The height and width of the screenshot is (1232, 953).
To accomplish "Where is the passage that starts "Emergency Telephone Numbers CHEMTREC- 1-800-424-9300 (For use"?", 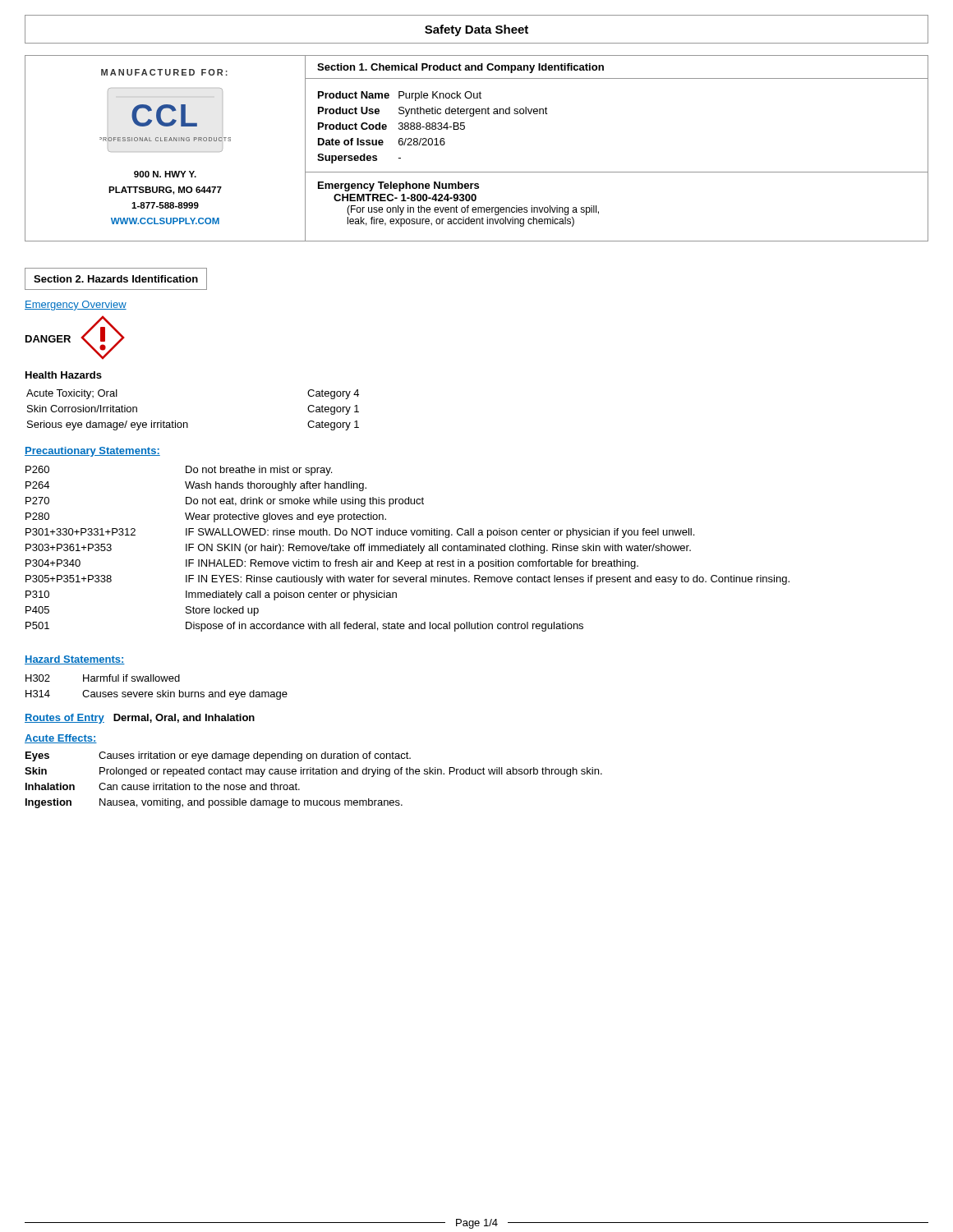I will tap(398, 186).
